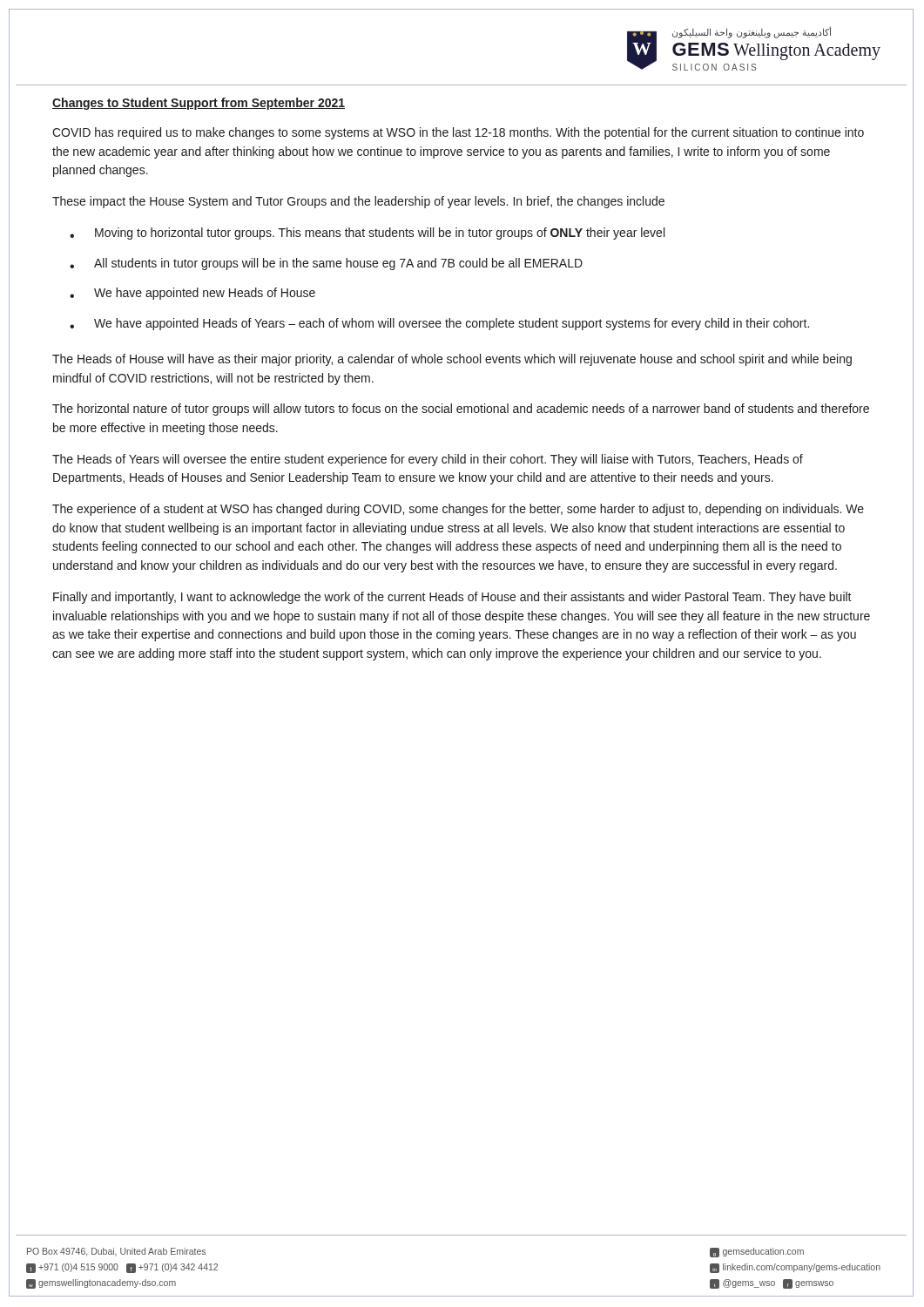This screenshot has height=1307, width=924.
Task: Locate the block of text that opens with "Finally and importantly, I"
Action: click(461, 625)
